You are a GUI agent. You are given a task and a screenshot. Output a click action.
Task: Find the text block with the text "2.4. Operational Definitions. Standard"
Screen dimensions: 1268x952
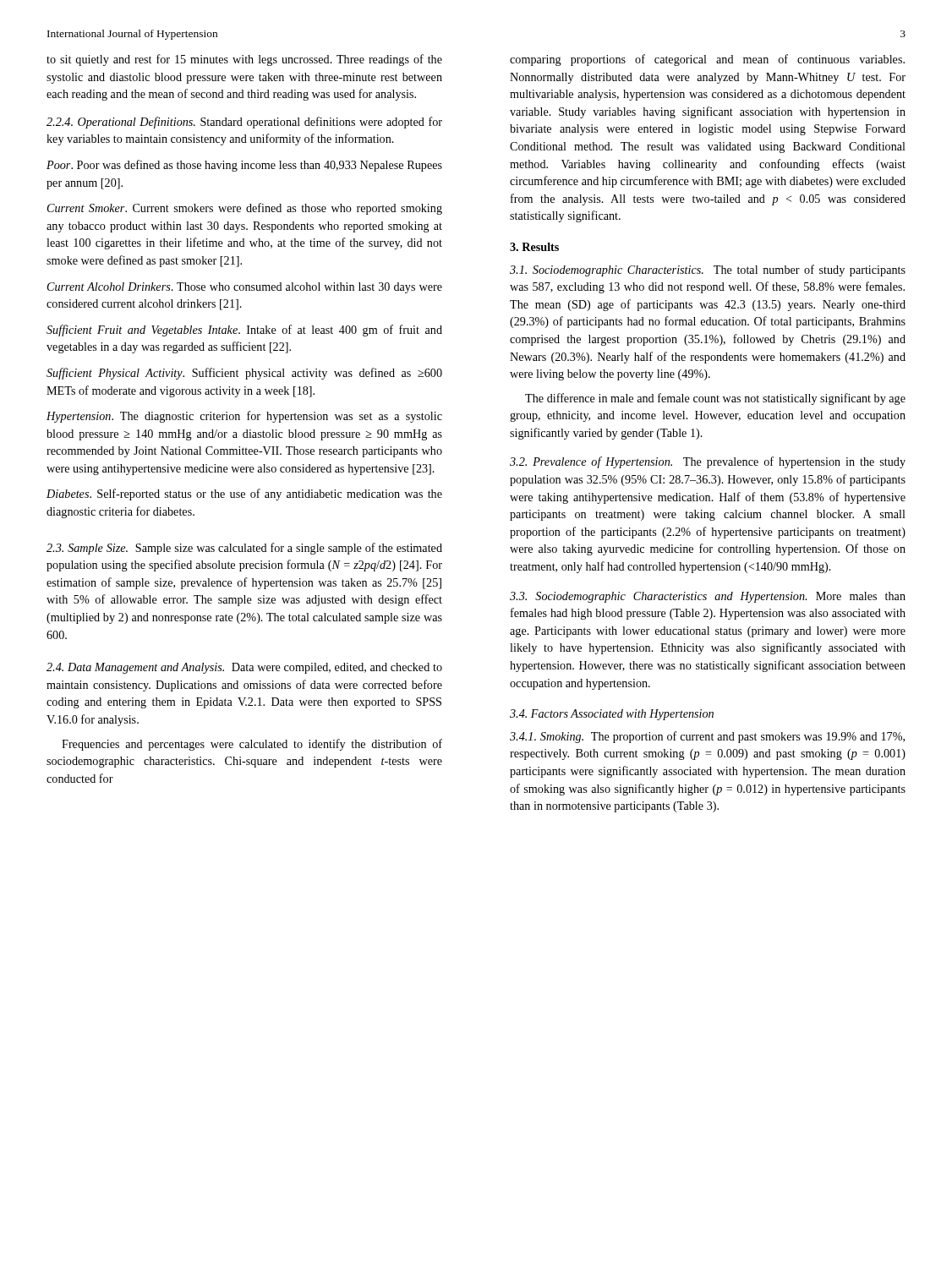click(244, 130)
